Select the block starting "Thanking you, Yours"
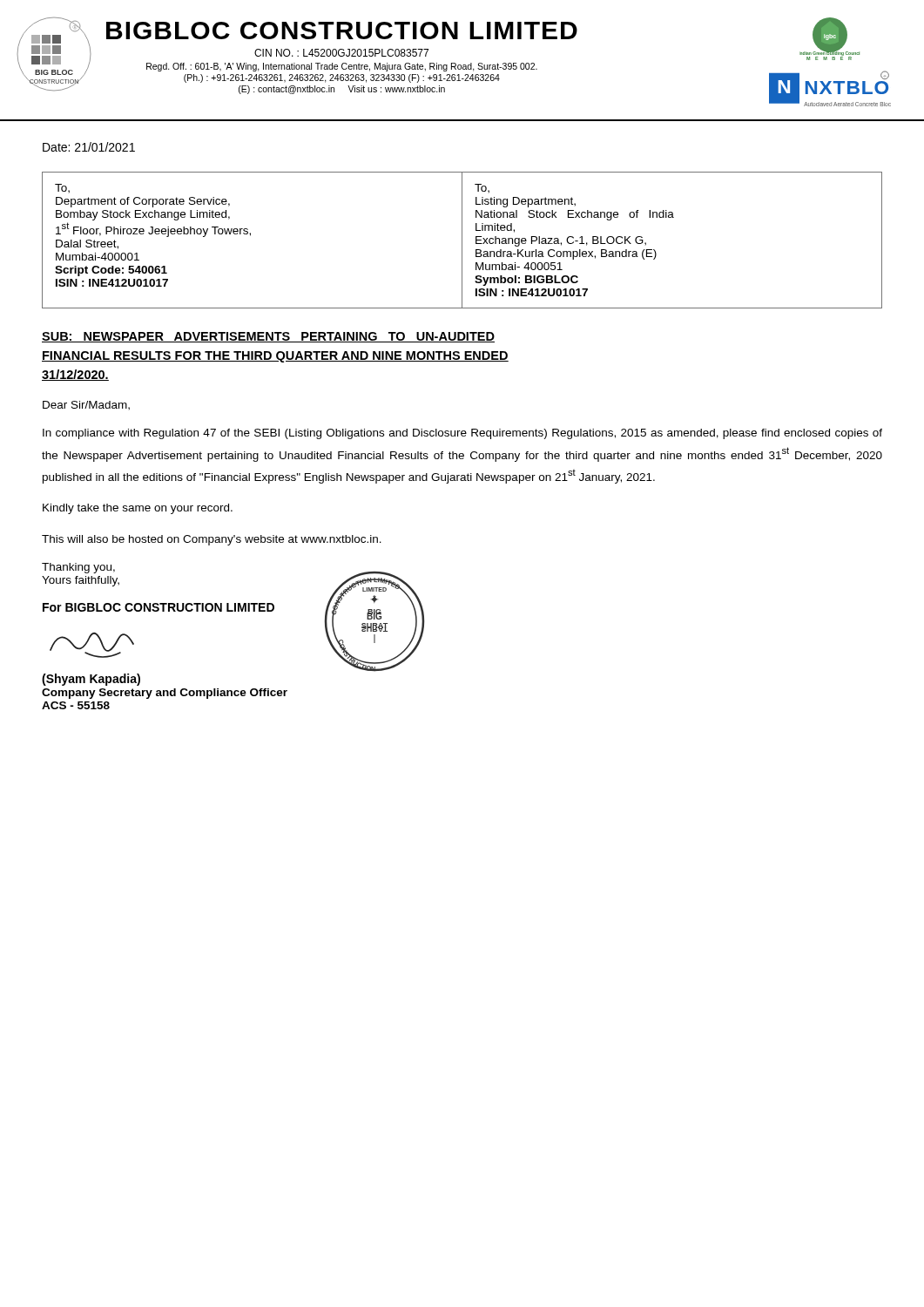924x1307 pixels. 81,574
